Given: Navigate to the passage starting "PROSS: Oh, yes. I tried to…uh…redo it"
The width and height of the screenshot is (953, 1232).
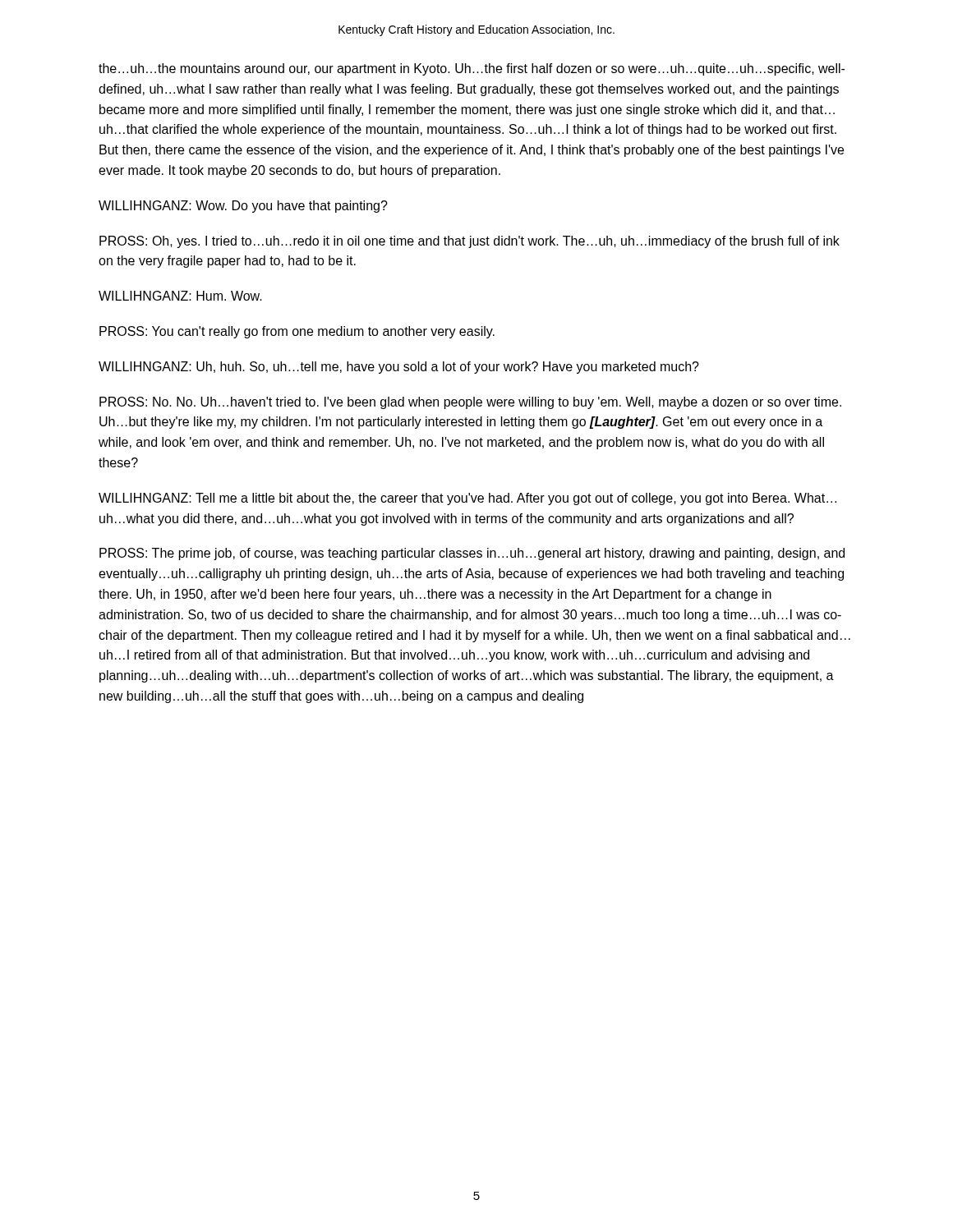Looking at the screenshot, I should pos(469,251).
